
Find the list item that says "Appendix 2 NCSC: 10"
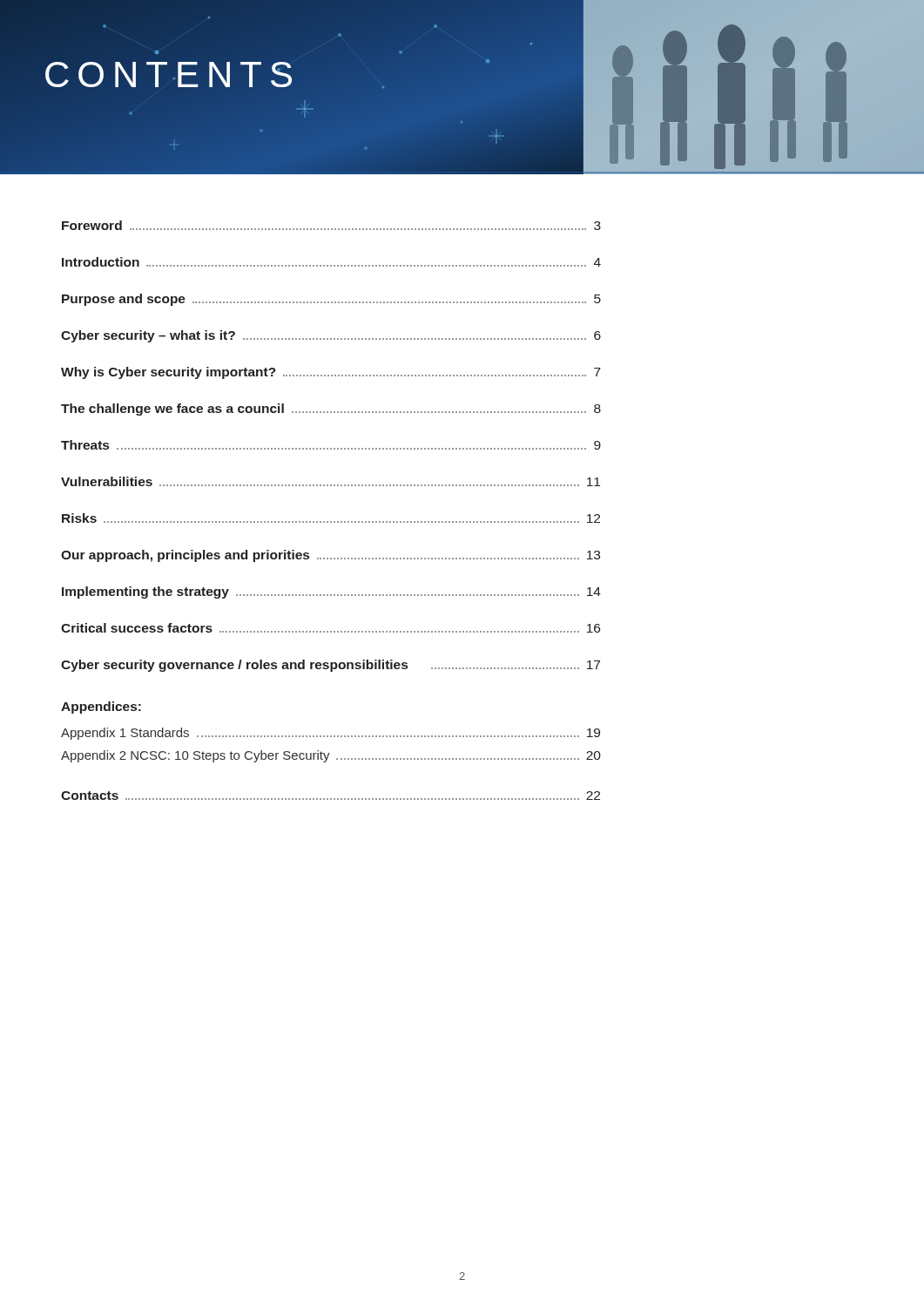point(331,755)
